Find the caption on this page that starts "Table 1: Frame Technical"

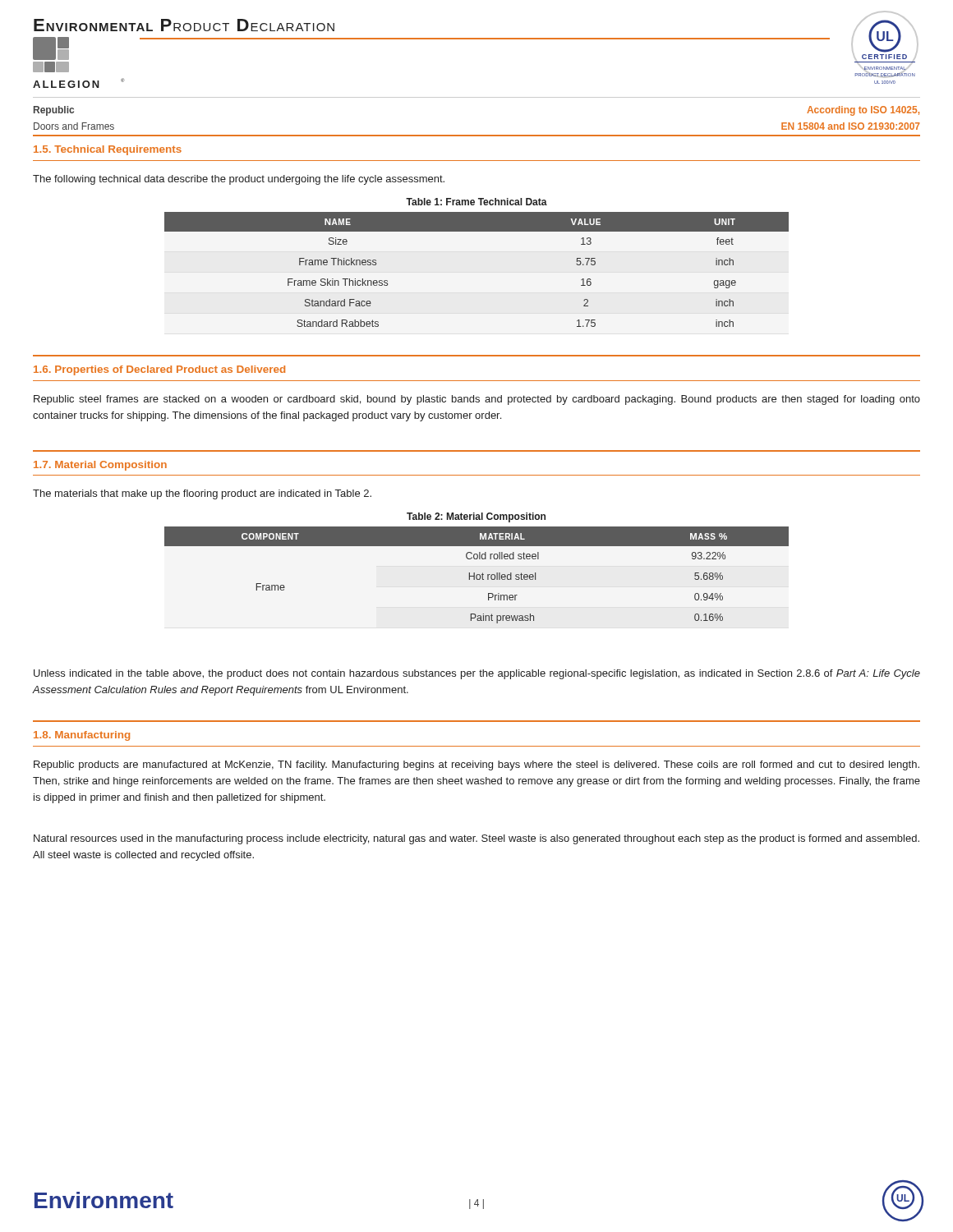[x=476, y=202]
